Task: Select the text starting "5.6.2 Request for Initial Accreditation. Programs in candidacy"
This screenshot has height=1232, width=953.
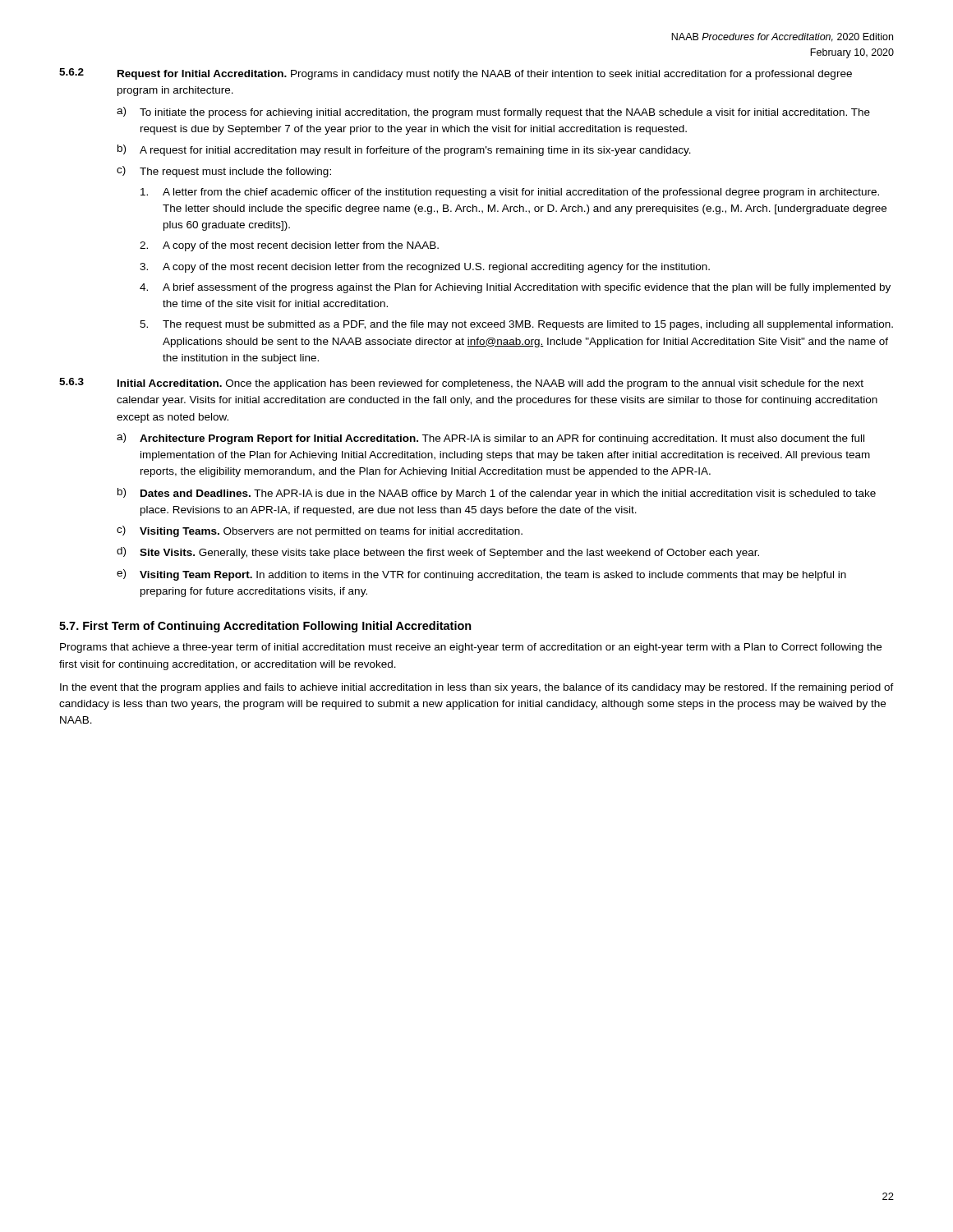Action: point(476,82)
